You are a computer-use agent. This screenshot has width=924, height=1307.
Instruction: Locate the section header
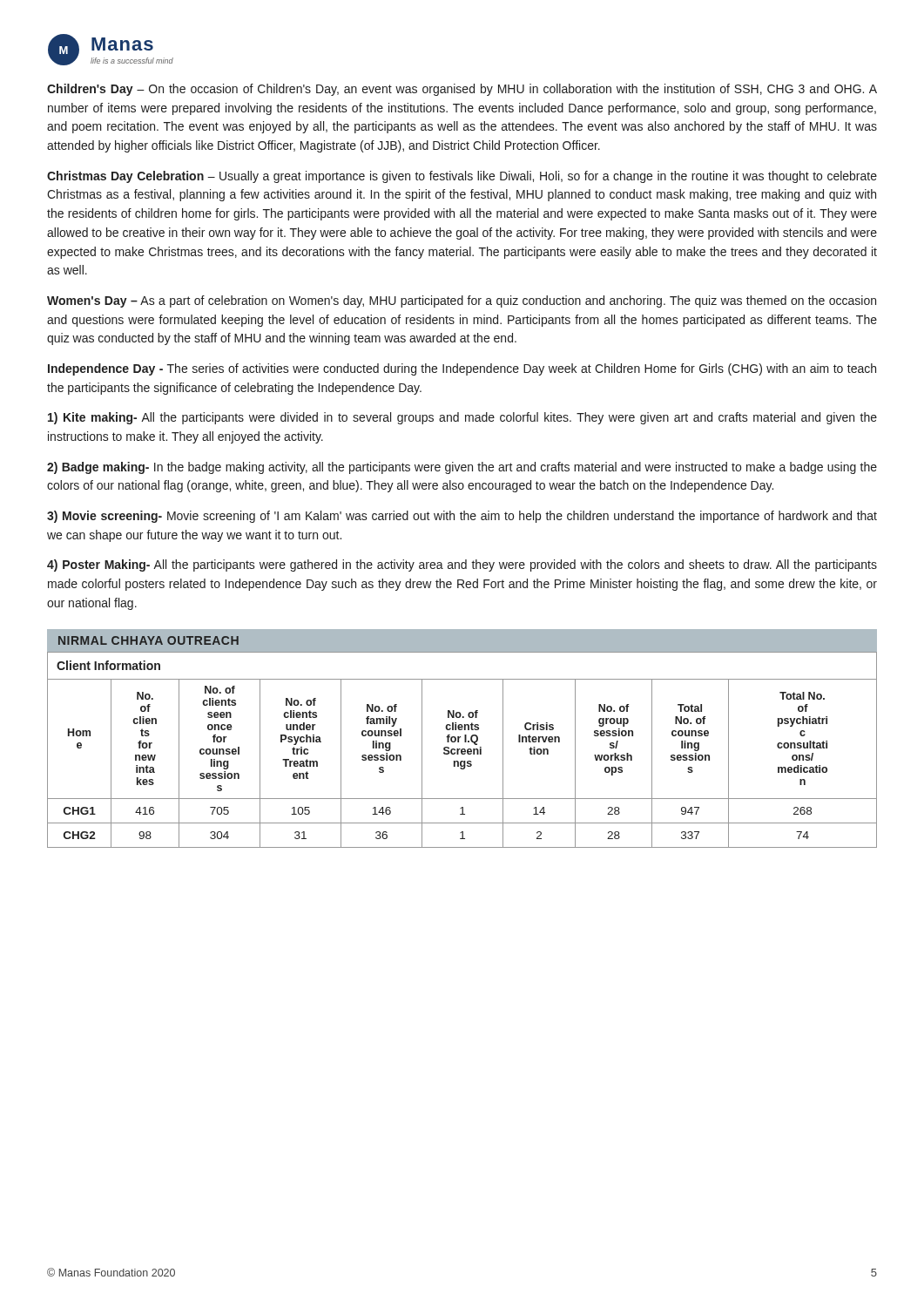click(x=149, y=640)
